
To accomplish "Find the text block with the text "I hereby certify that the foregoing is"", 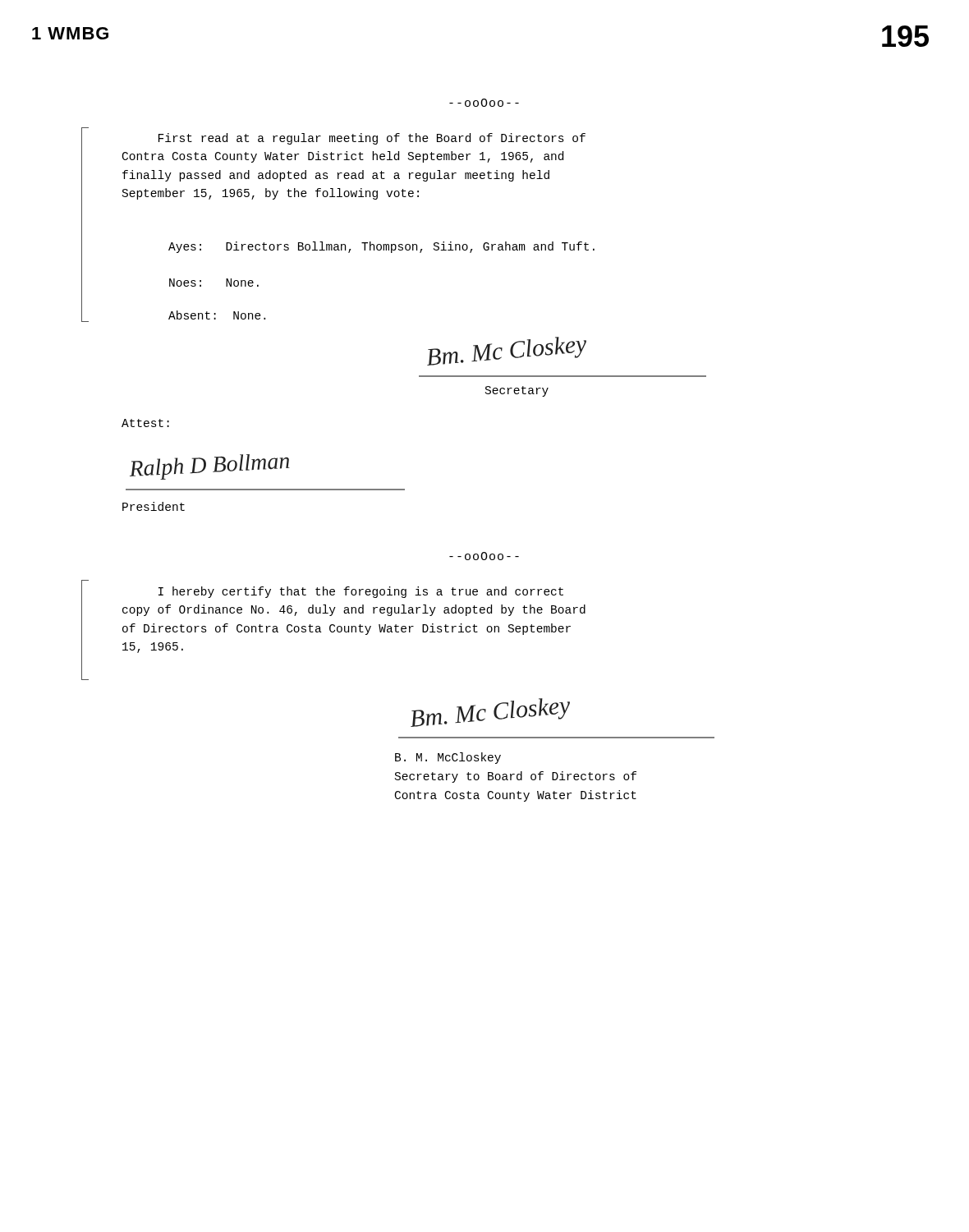I will [x=354, y=620].
